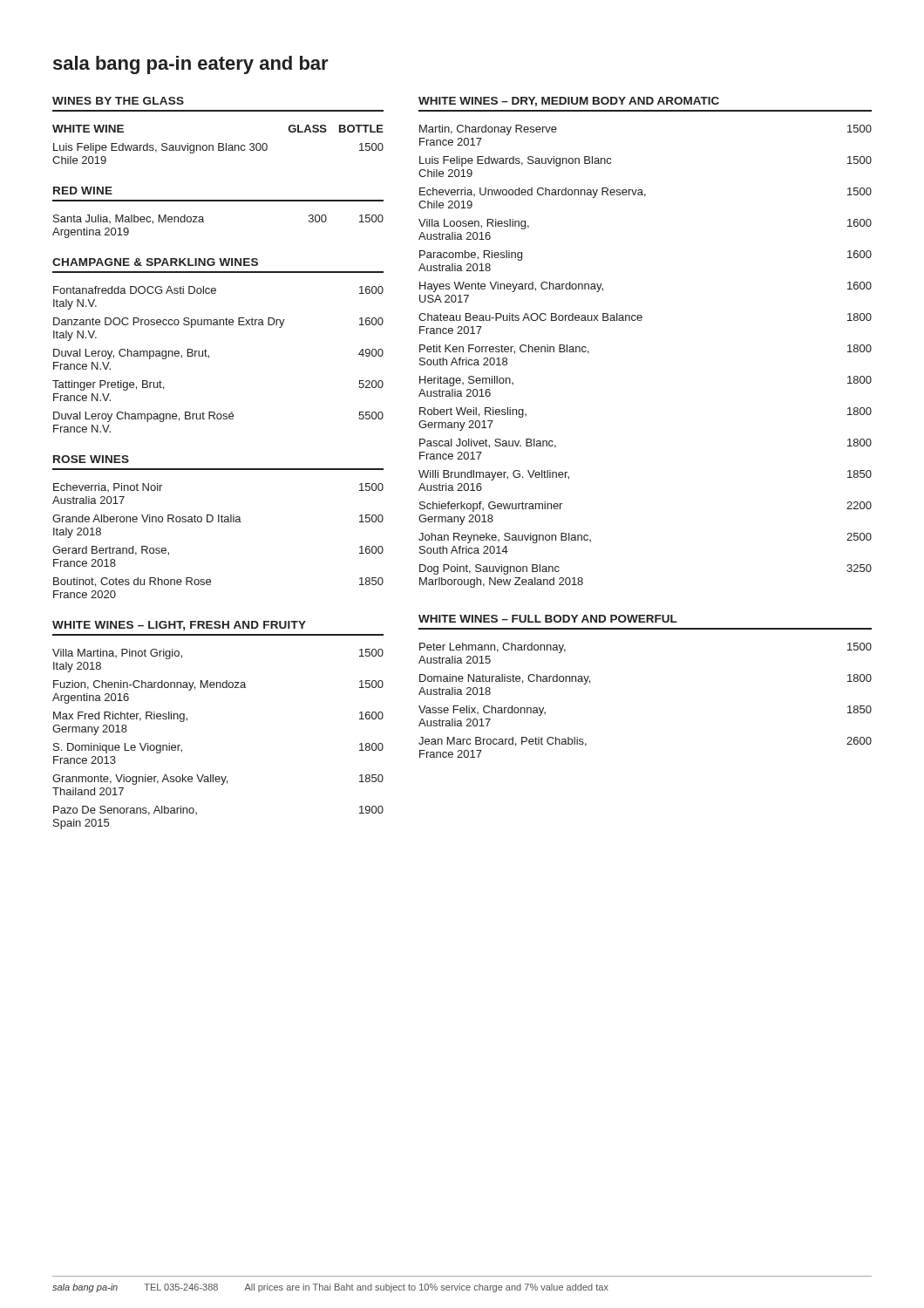Click on the list item with the text "Boutinot, Cotes du Rhone RoseFrance 2020"
This screenshot has height=1308, width=924.
218,588
